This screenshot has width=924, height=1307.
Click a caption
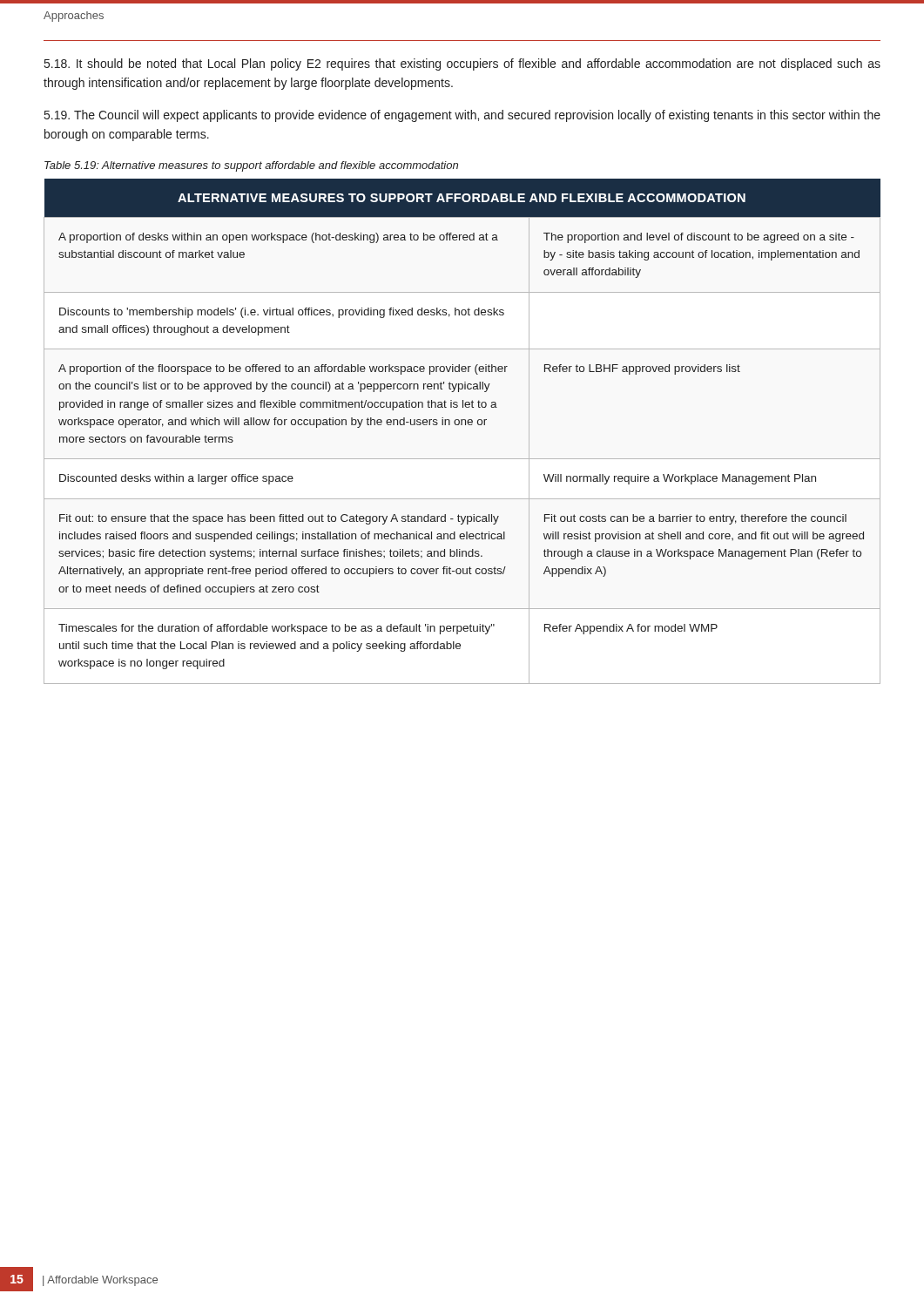[251, 165]
